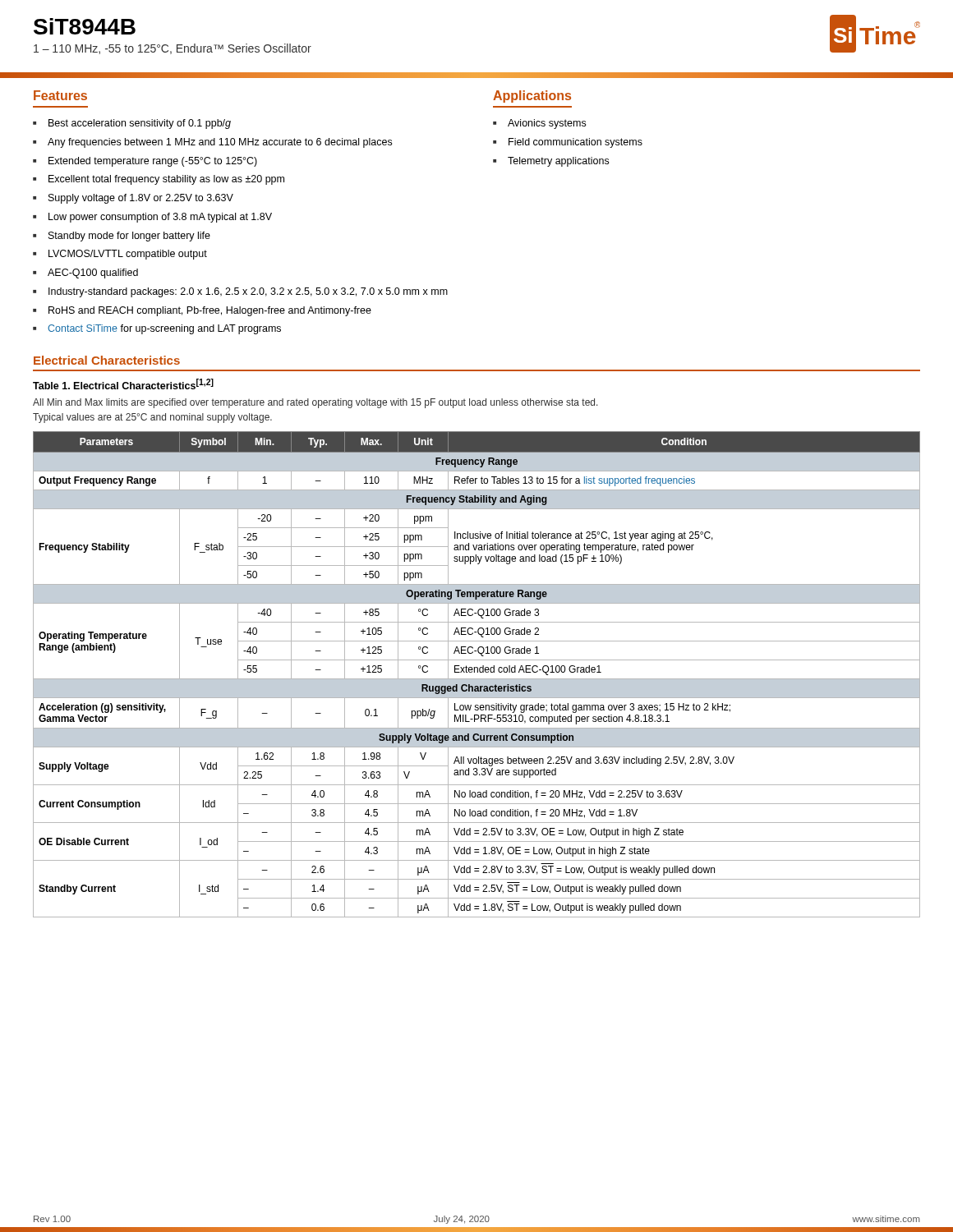Point to "AEC-Q100 qualified"
Image resolution: width=953 pixels, height=1232 pixels.
point(93,273)
